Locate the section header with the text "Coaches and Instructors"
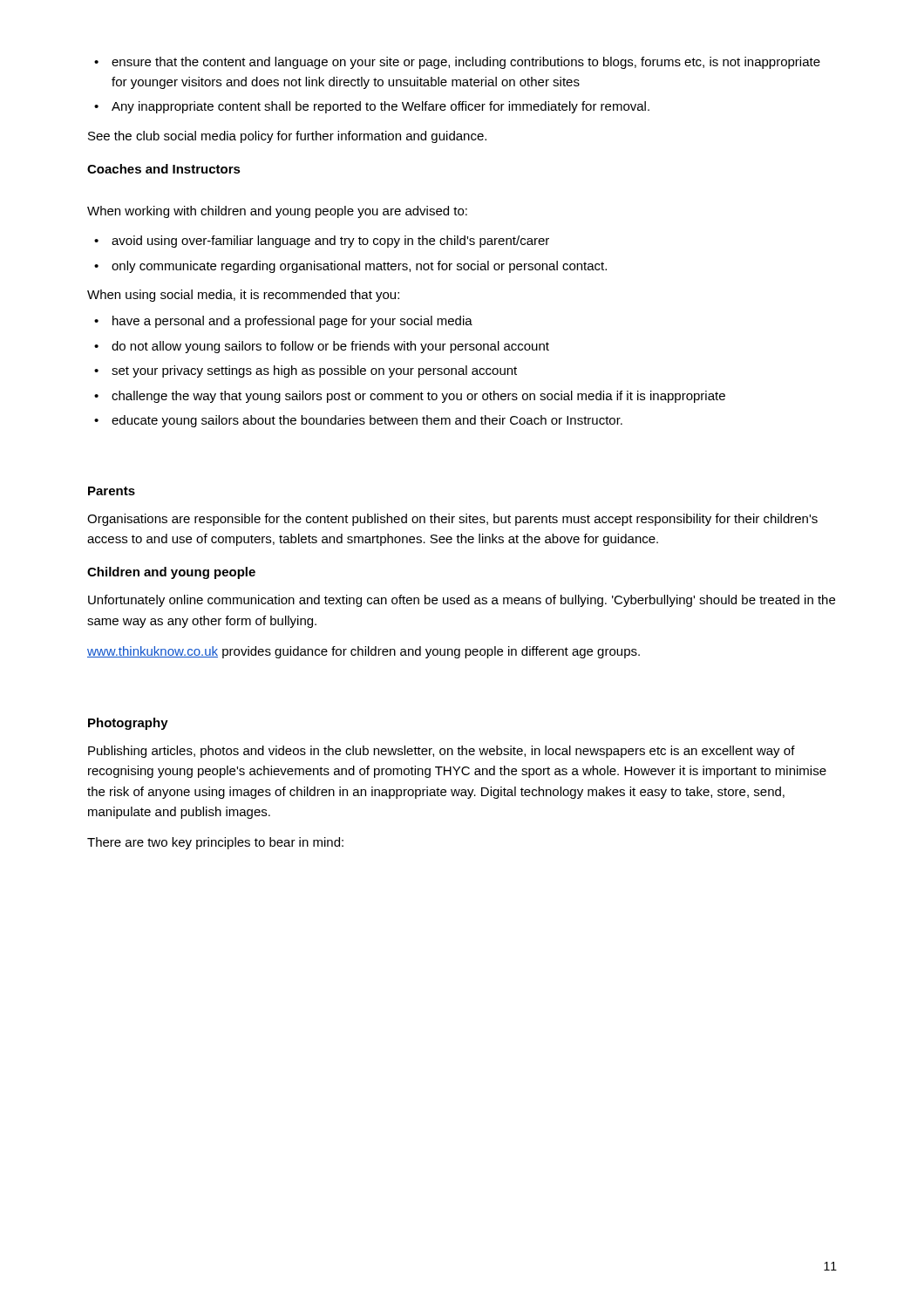This screenshot has height=1308, width=924. pyautogui.click(x=164, y=169)
